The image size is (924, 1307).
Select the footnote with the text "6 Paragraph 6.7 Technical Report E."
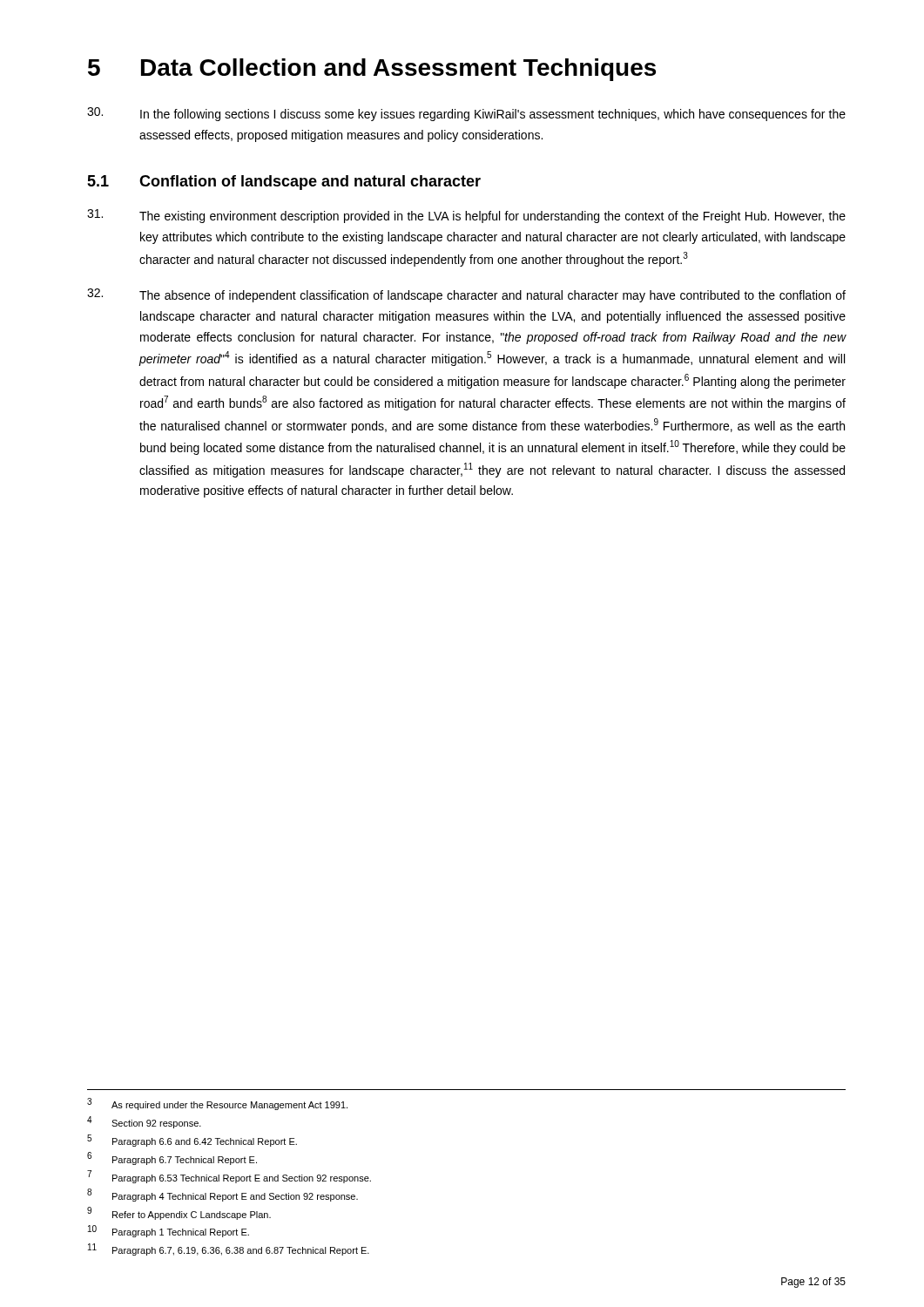pos(172,1159)
